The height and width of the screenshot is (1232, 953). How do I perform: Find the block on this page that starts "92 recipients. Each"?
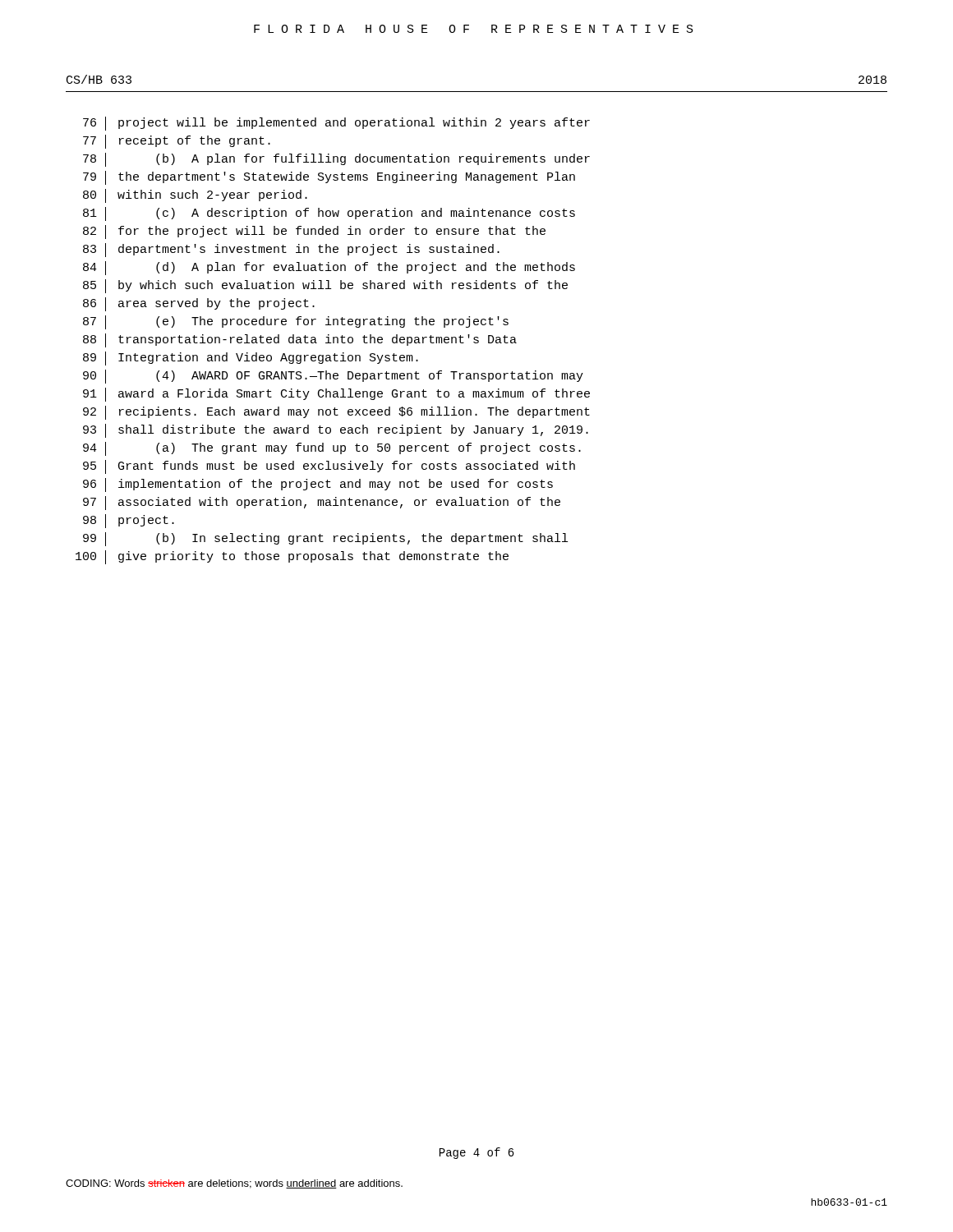pyautogui.click(x=328, y=413)
